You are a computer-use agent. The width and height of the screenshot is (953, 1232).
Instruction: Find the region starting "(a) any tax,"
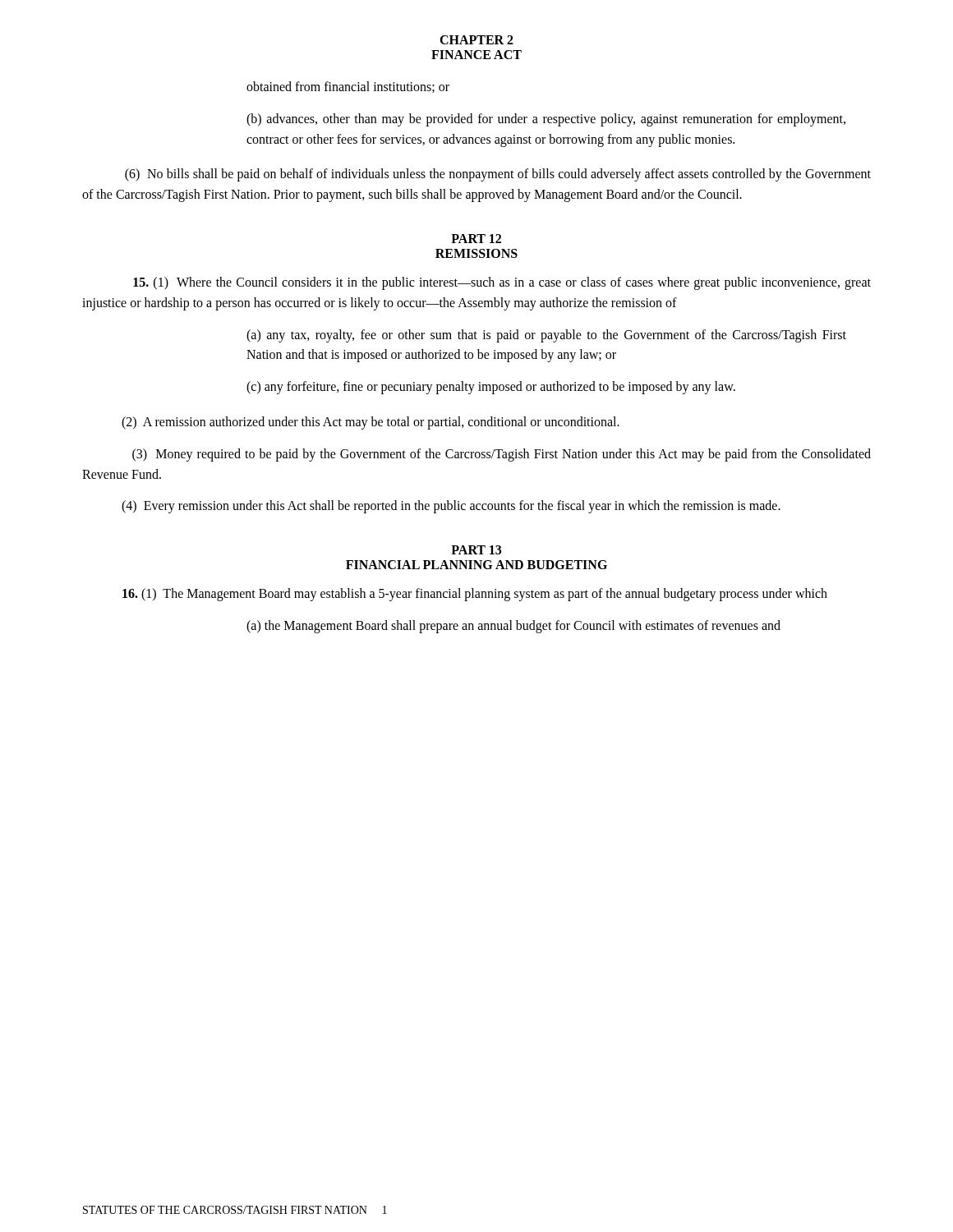pos(546,345)
